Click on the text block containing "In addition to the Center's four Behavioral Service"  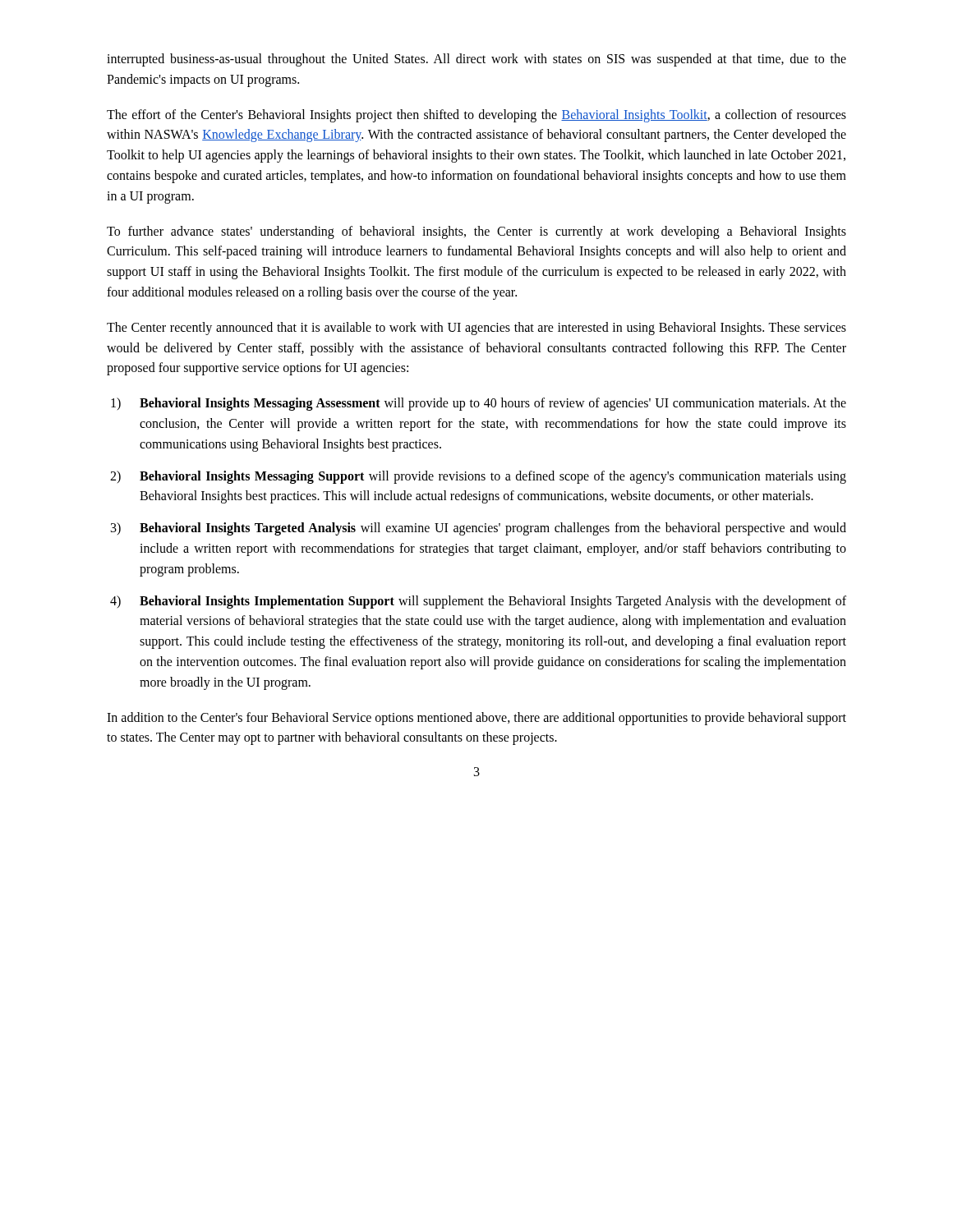click(x=476, y=728)
